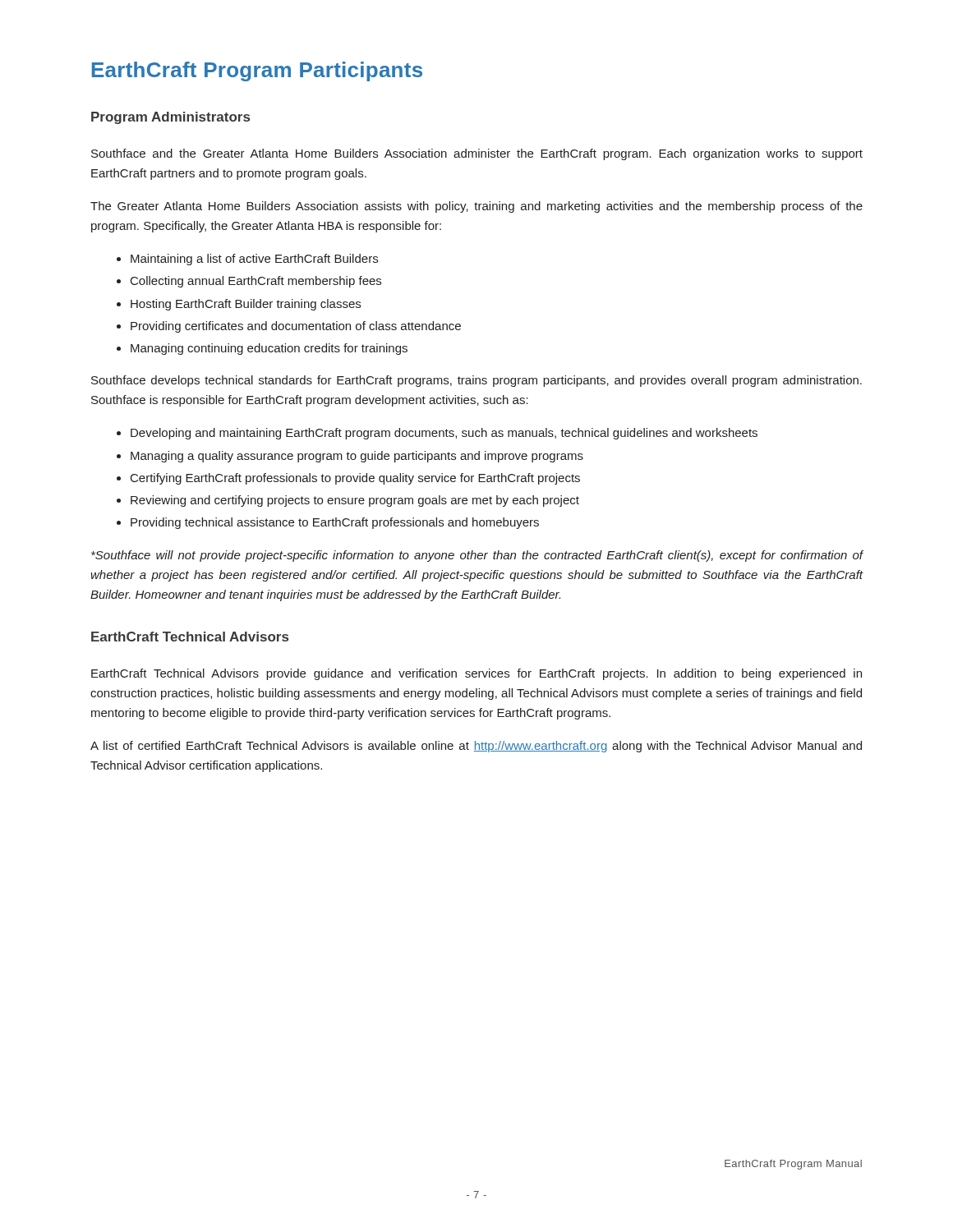Click the passage that begins "A list of certified EarthCraft"
953x1232 pixels.
pos(476,755)
